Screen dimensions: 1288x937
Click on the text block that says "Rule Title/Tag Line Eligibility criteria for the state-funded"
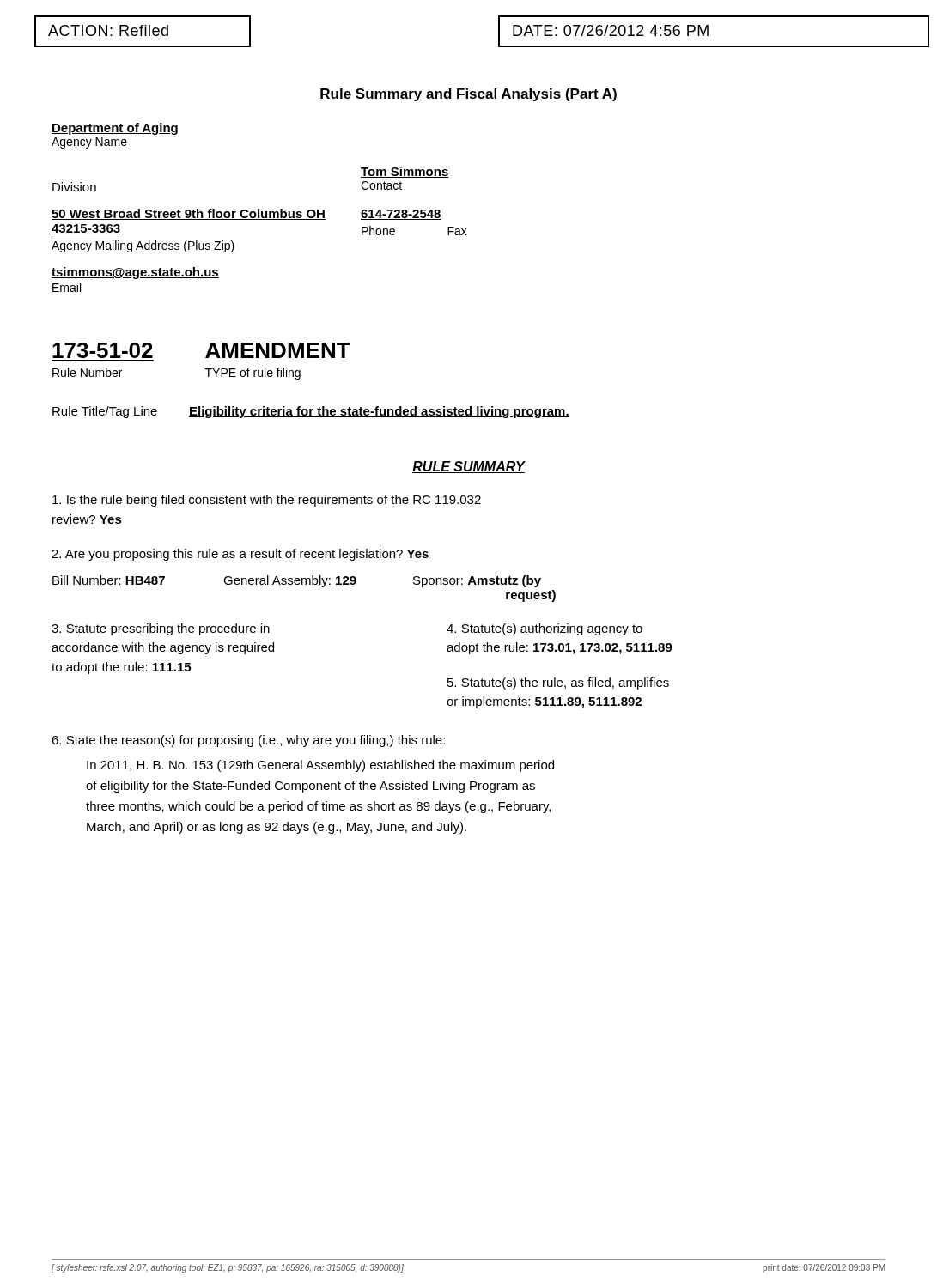310,411
